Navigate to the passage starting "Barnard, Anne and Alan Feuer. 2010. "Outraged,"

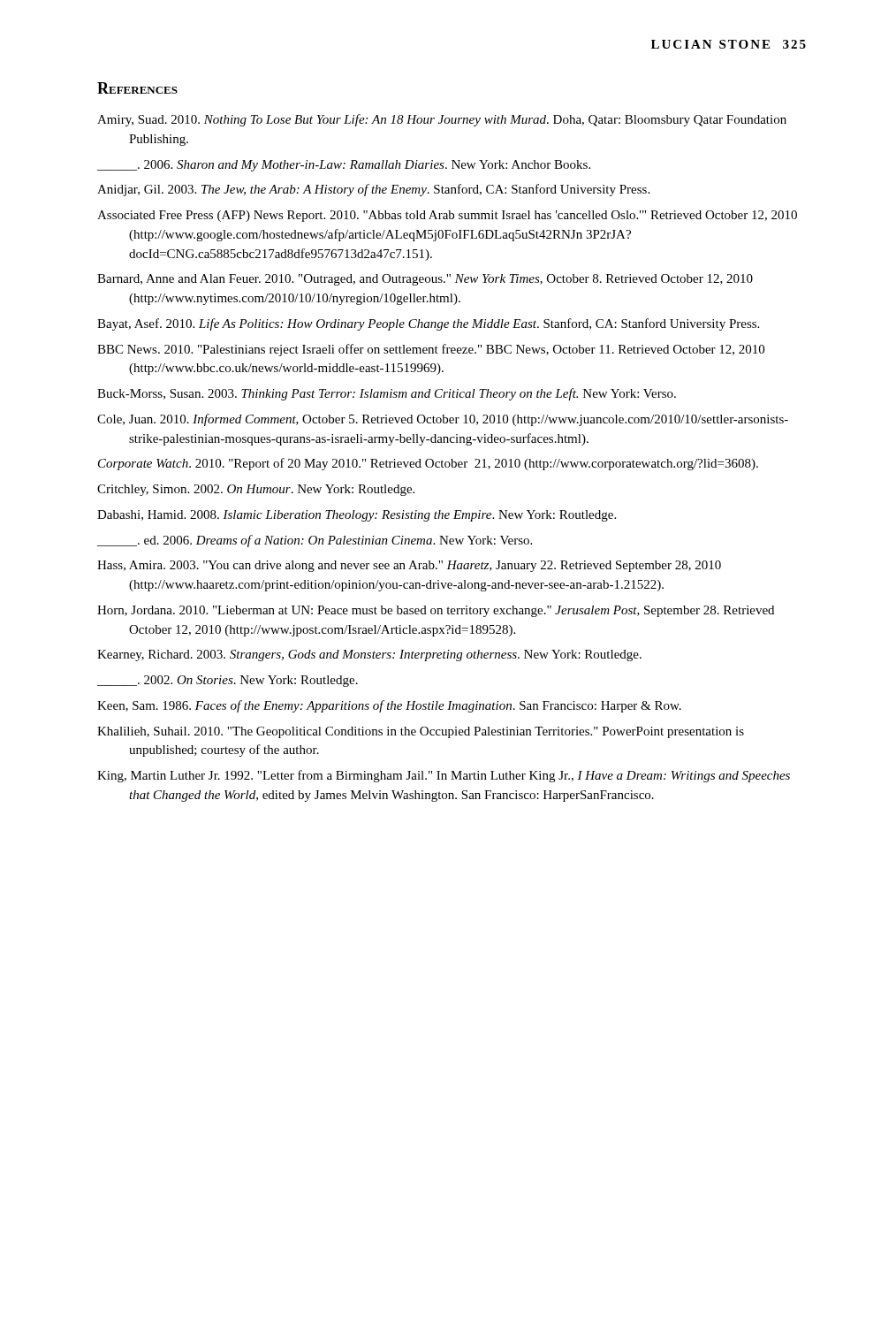click(425, 288)
